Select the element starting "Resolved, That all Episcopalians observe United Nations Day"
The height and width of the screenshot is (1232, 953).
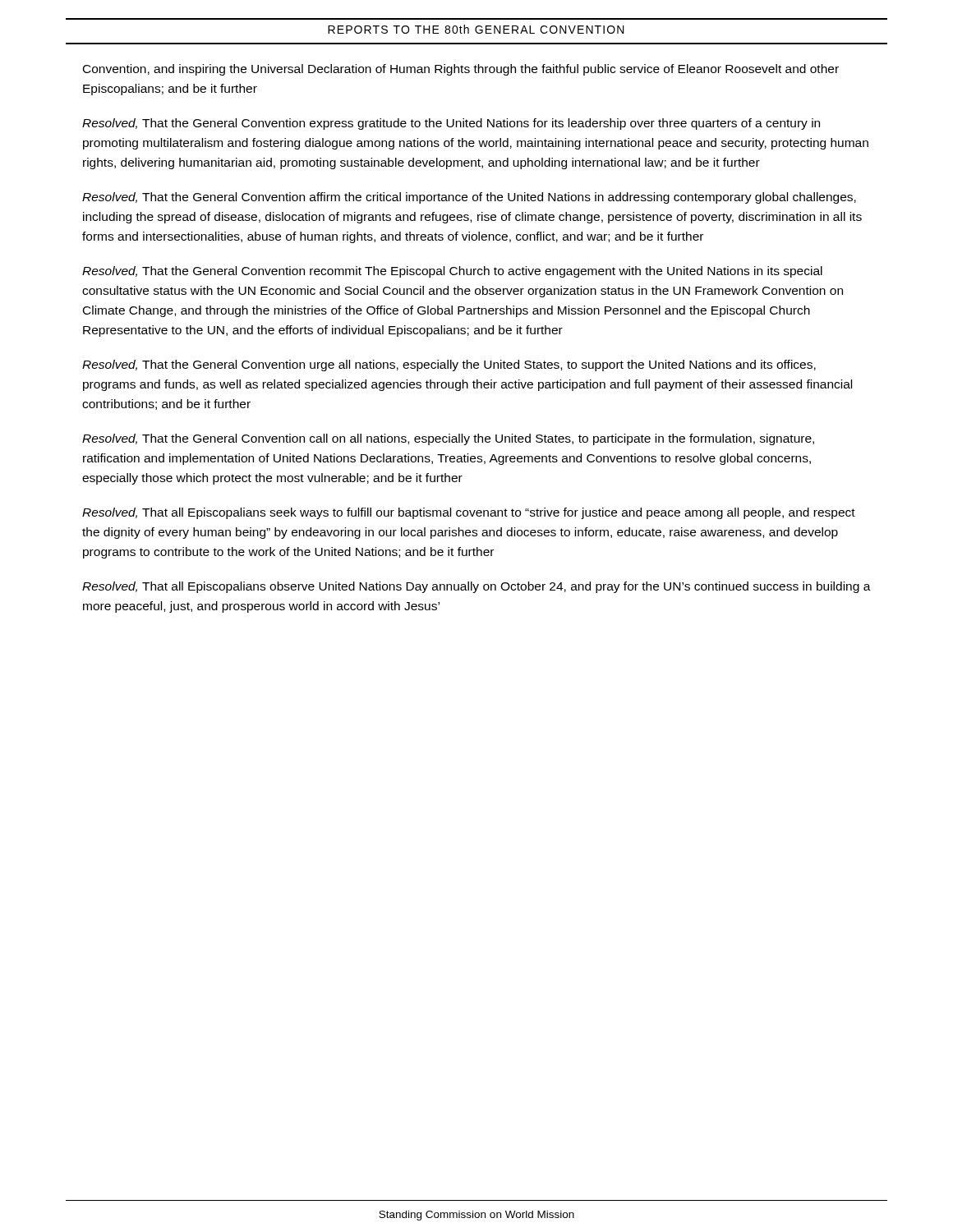point(476,596)
